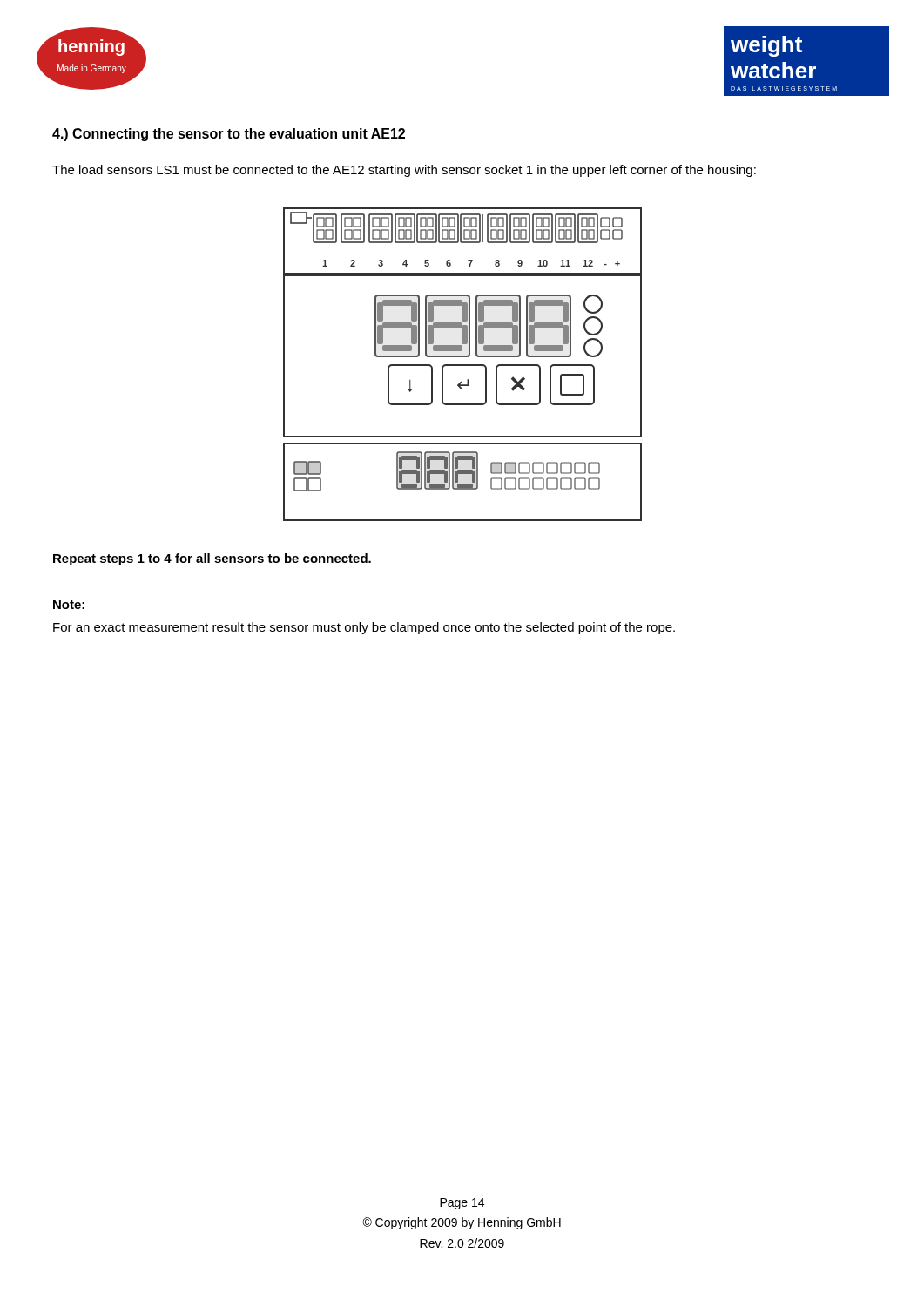Viewport: 924px width, 1307px height.
Task: Find the engineering diagram
Action: (x=462, y=365)
